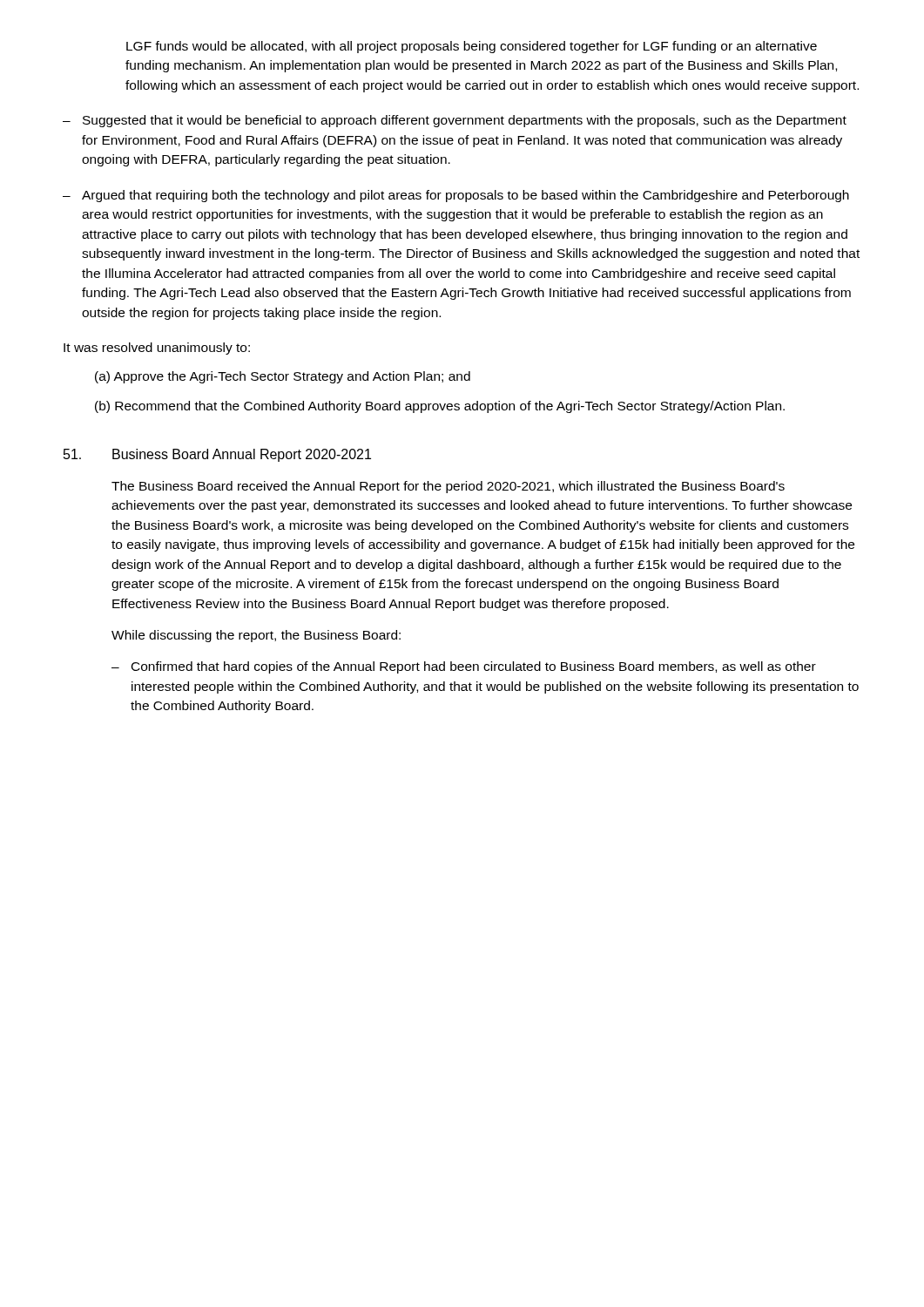
Task: Point to the element starting "– Argued that requiring both the technology"
Action: 462,254
